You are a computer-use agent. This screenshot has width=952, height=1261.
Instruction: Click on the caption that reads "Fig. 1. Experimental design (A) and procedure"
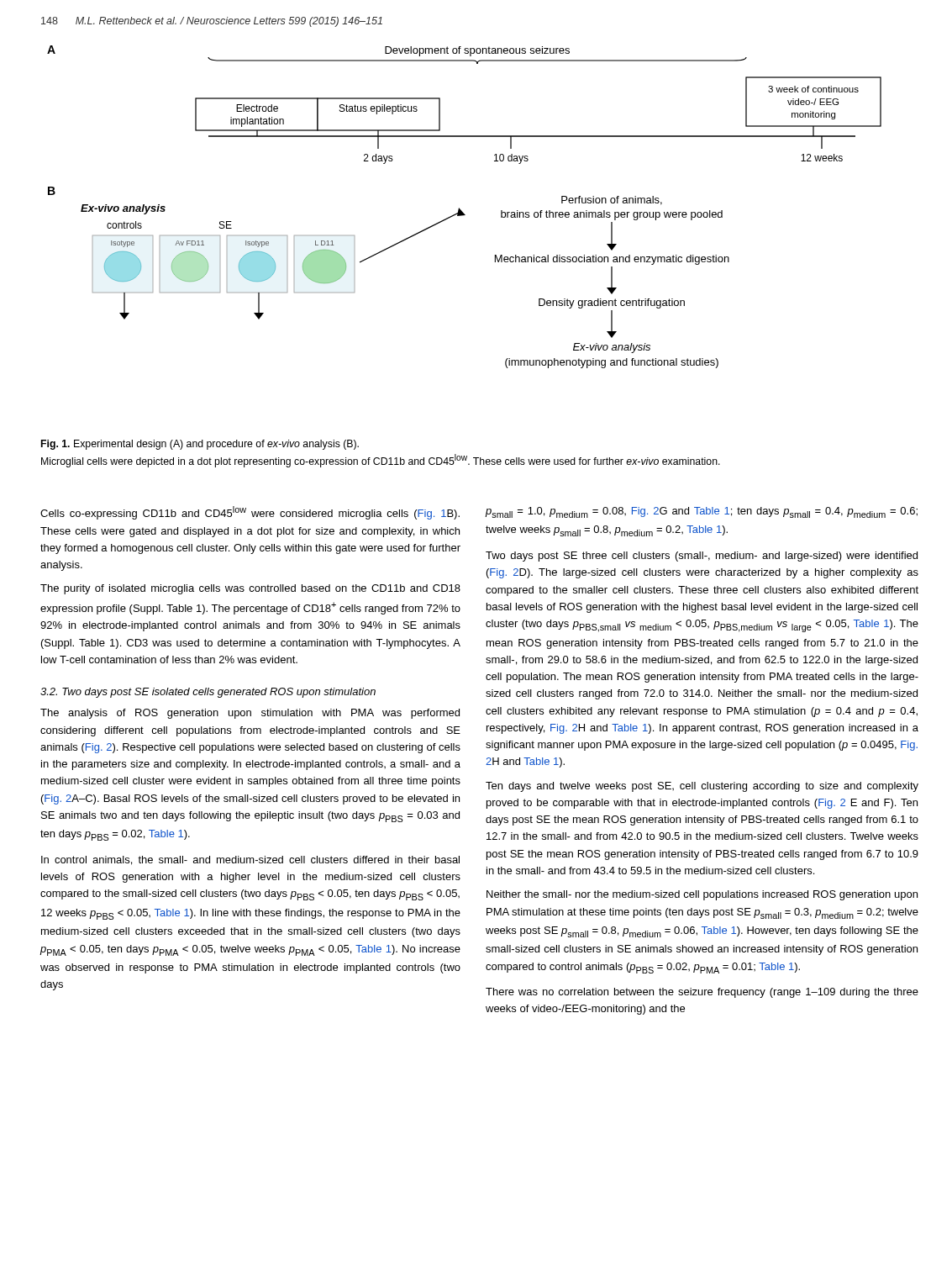click(x=380, y=453)
